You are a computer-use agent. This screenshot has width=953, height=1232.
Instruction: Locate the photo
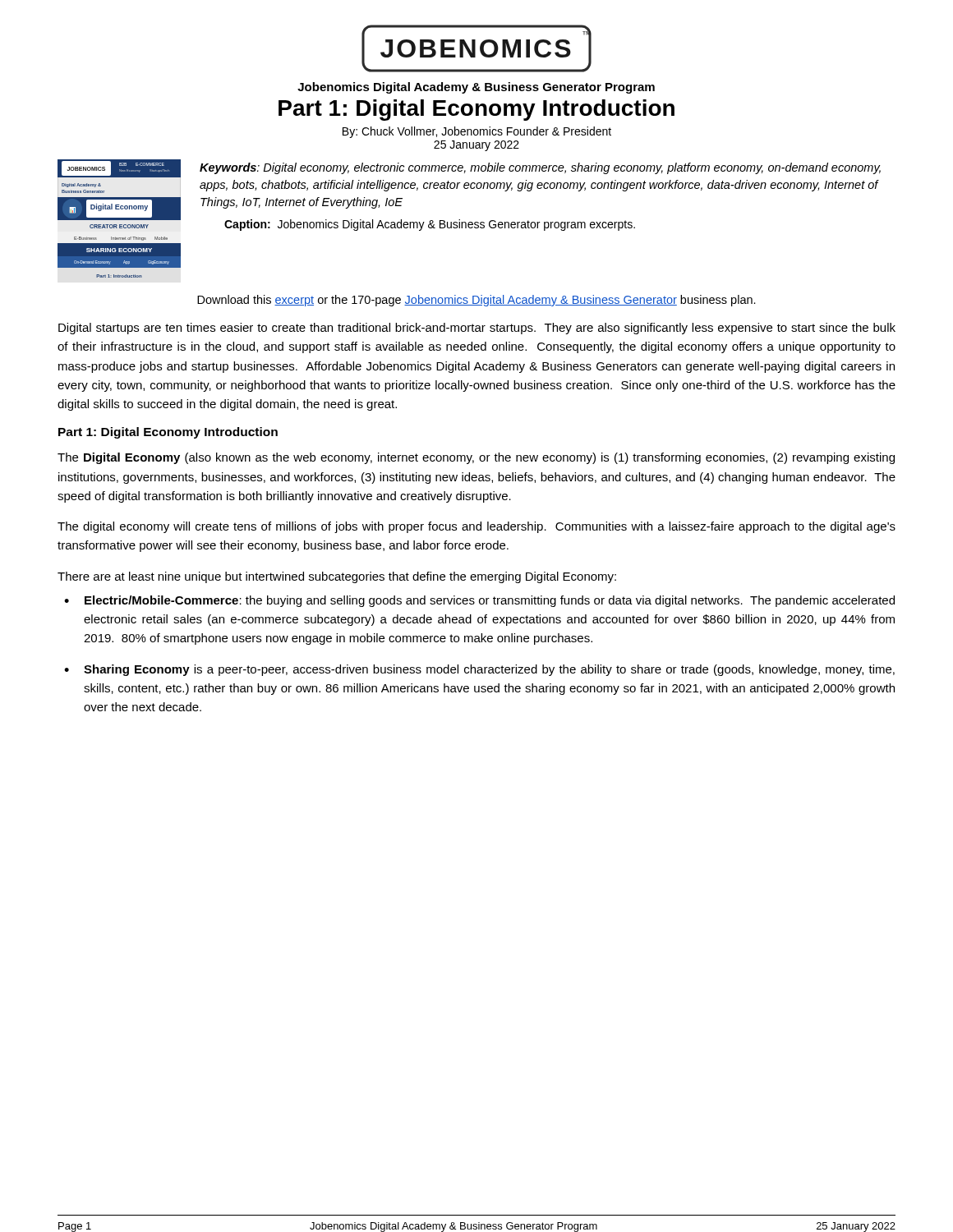click(121, 222)
